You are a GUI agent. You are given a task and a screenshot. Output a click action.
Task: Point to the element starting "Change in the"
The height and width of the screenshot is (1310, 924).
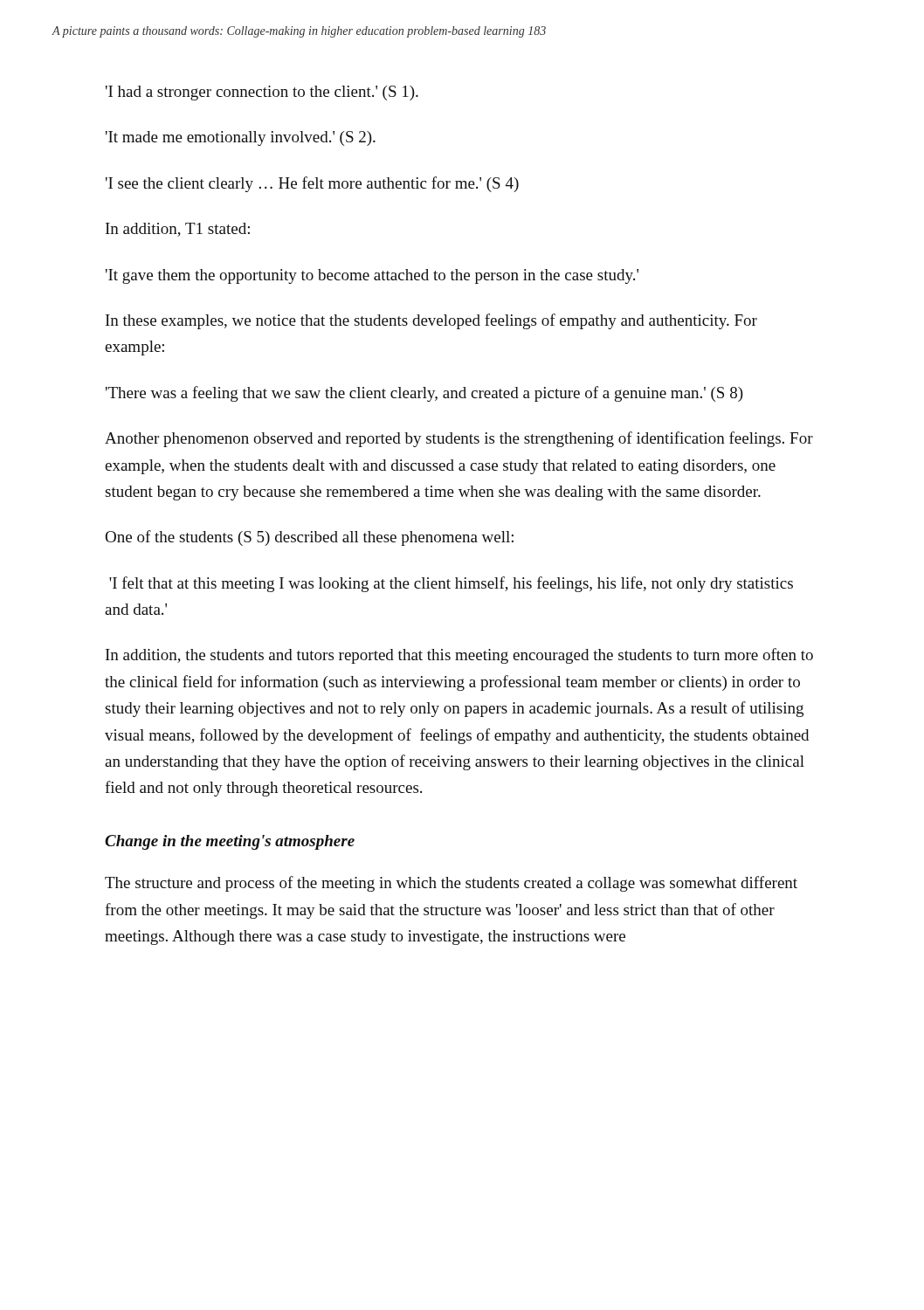point(230,840)
